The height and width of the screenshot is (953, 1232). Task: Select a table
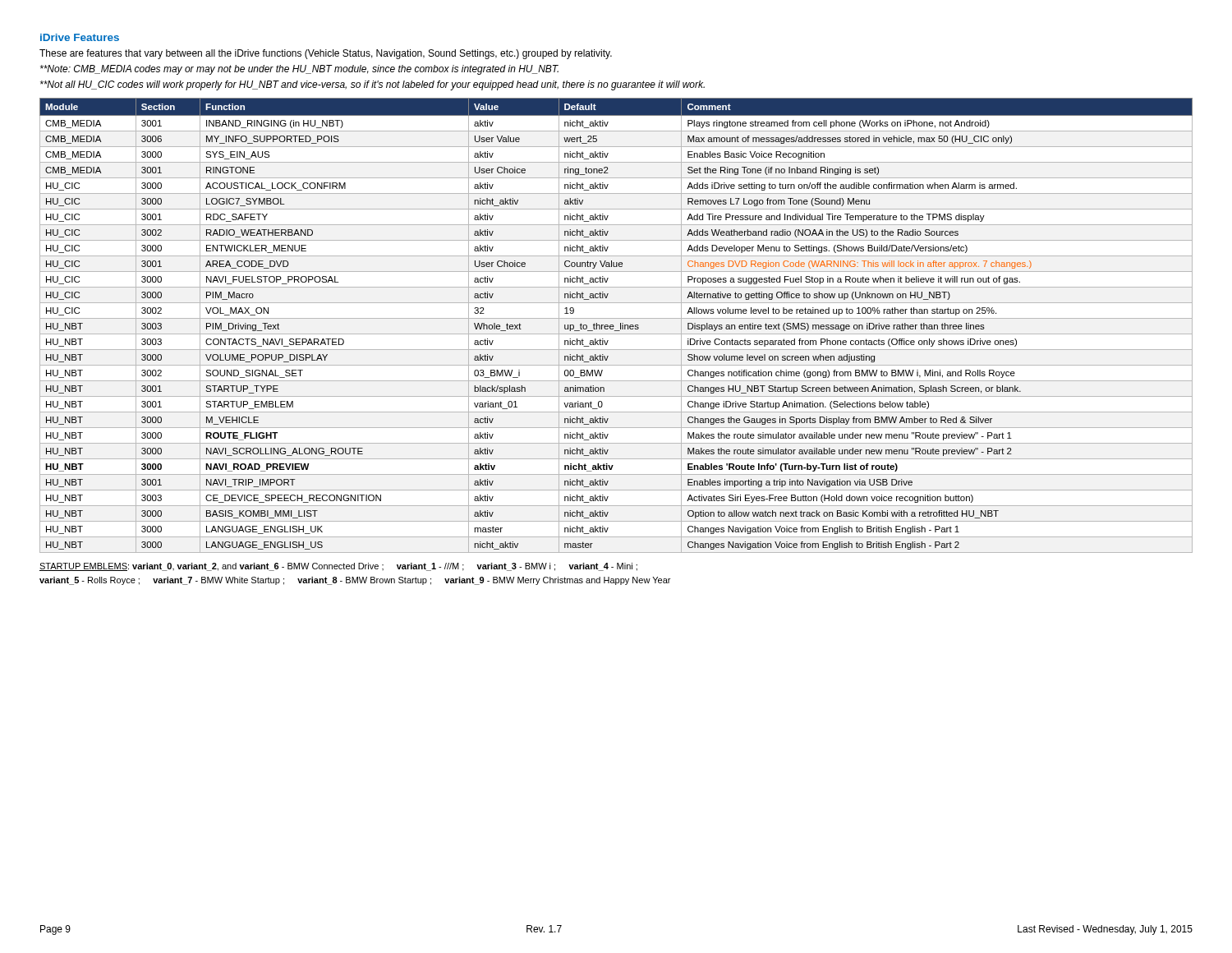pos(616,326)
